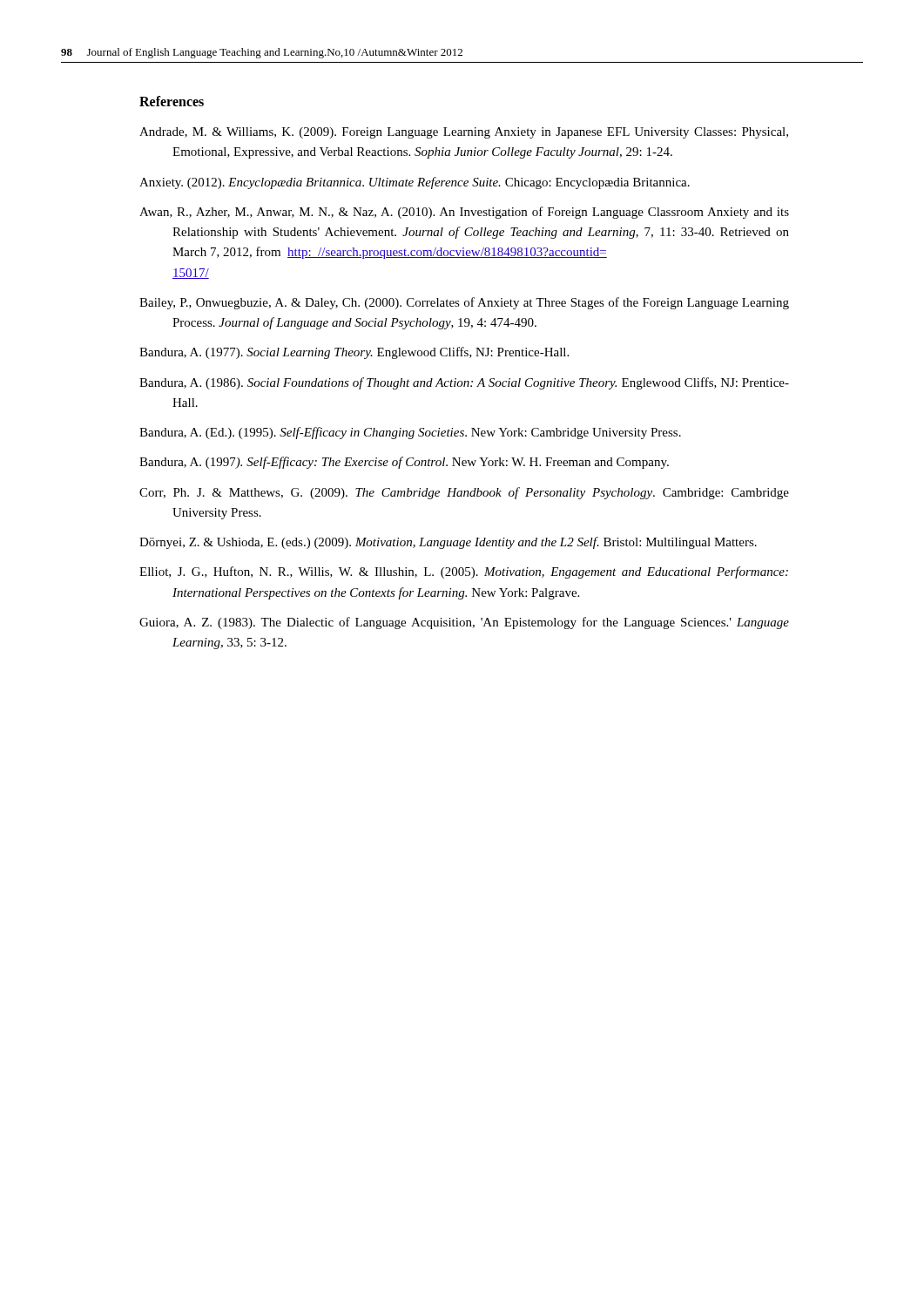The height and width of the screenshot is (1307, 924).
Task: Click the passage that begins "Bandura, A. (1986). Social Foundations of Thought"
Action: [x=464, y=392]
